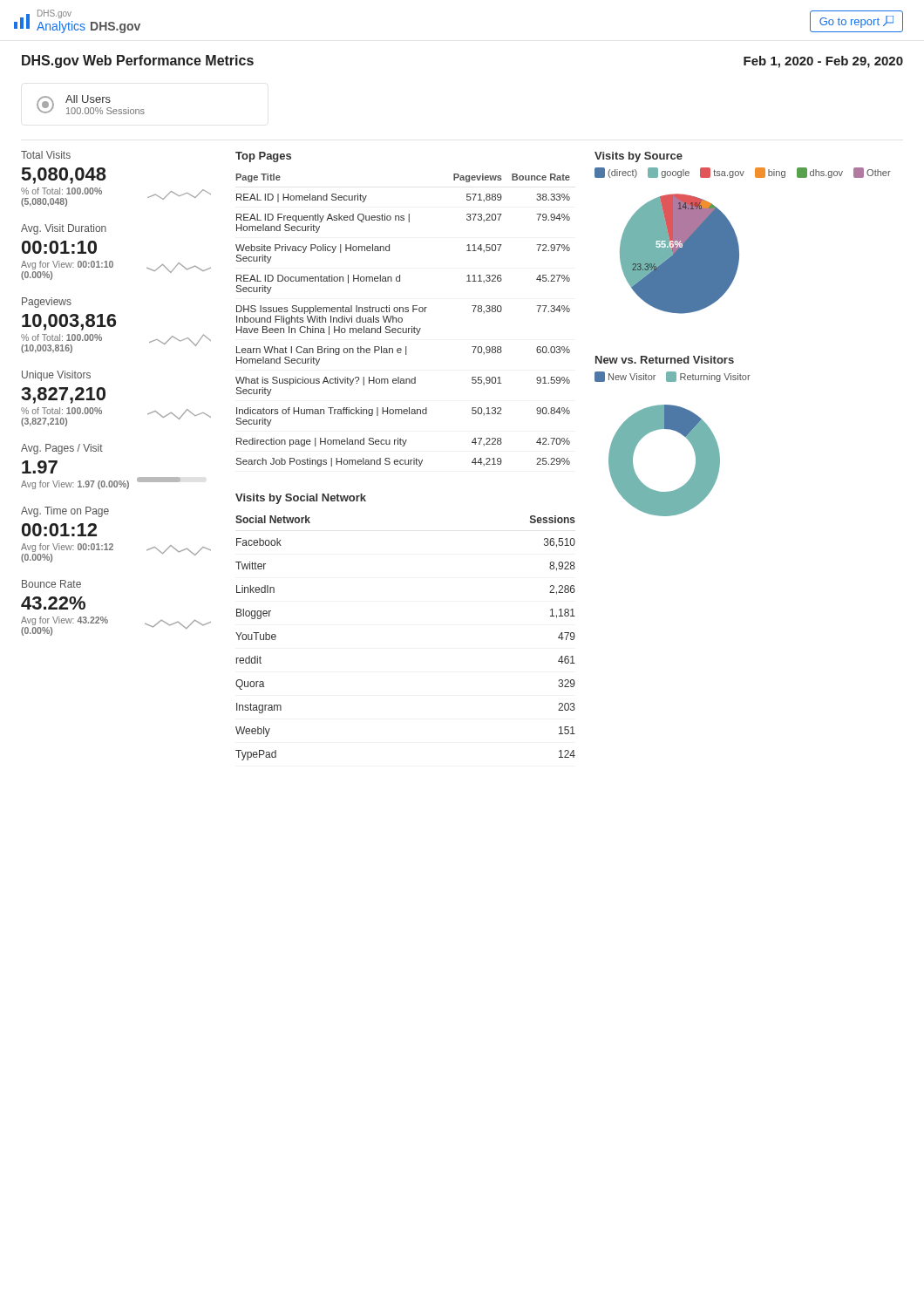Find the text block that reads "00:01:12 Avg for View: 00:01:12"
The width and height of the screenshot is (924, 1308).
(116, 541)
